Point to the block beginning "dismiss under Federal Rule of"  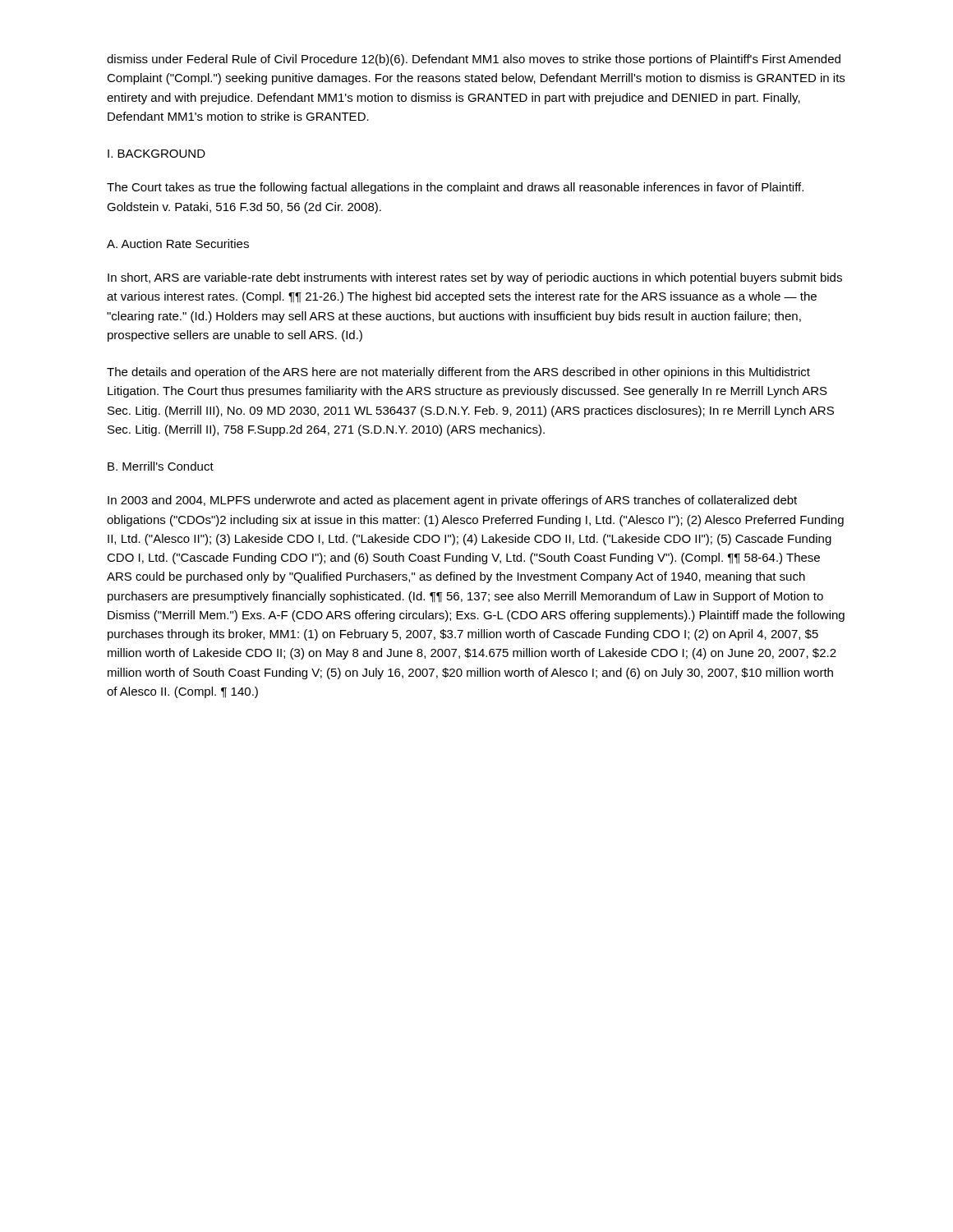(476, 87)
